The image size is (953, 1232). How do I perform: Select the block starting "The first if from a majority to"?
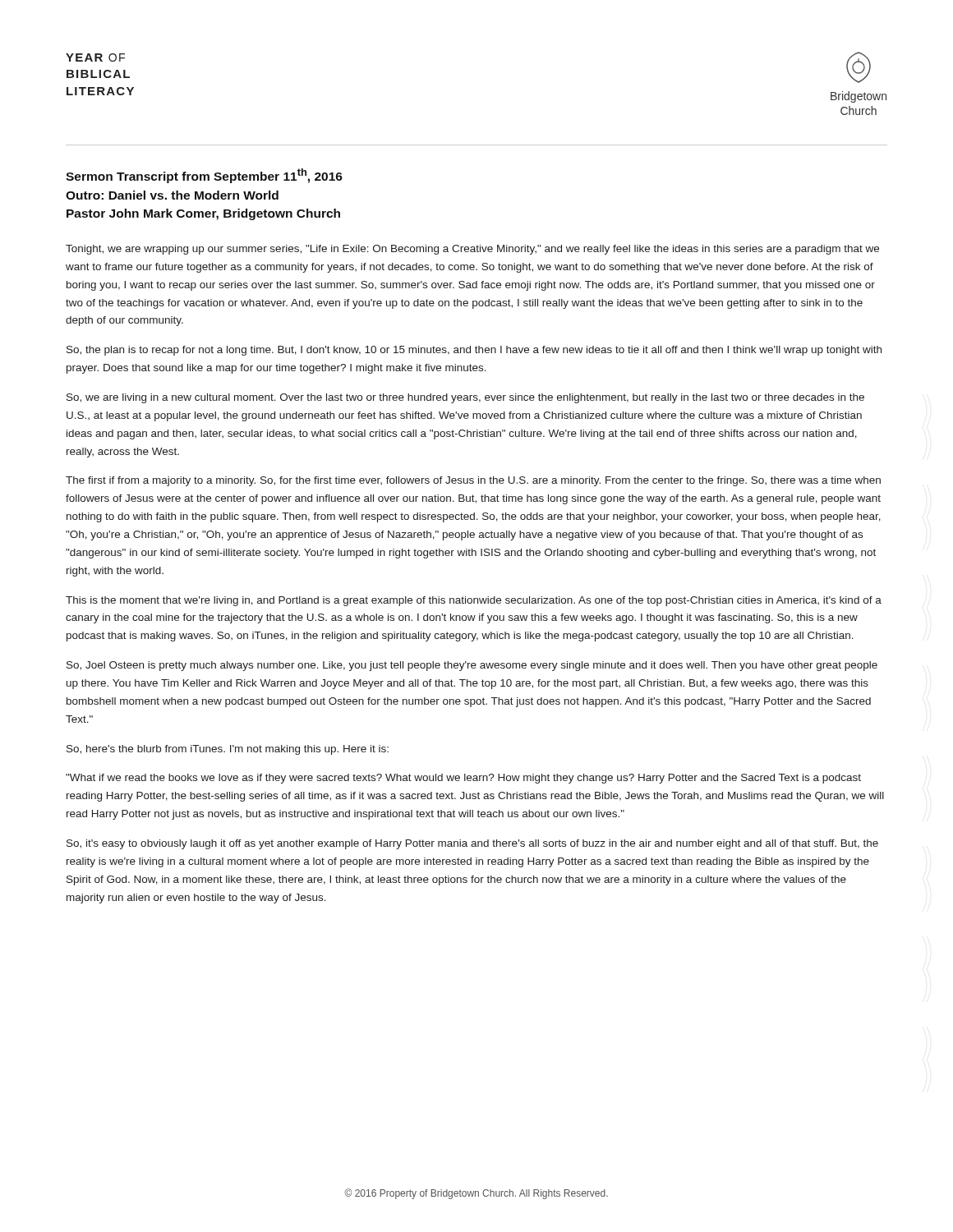[x=476, y=526]
